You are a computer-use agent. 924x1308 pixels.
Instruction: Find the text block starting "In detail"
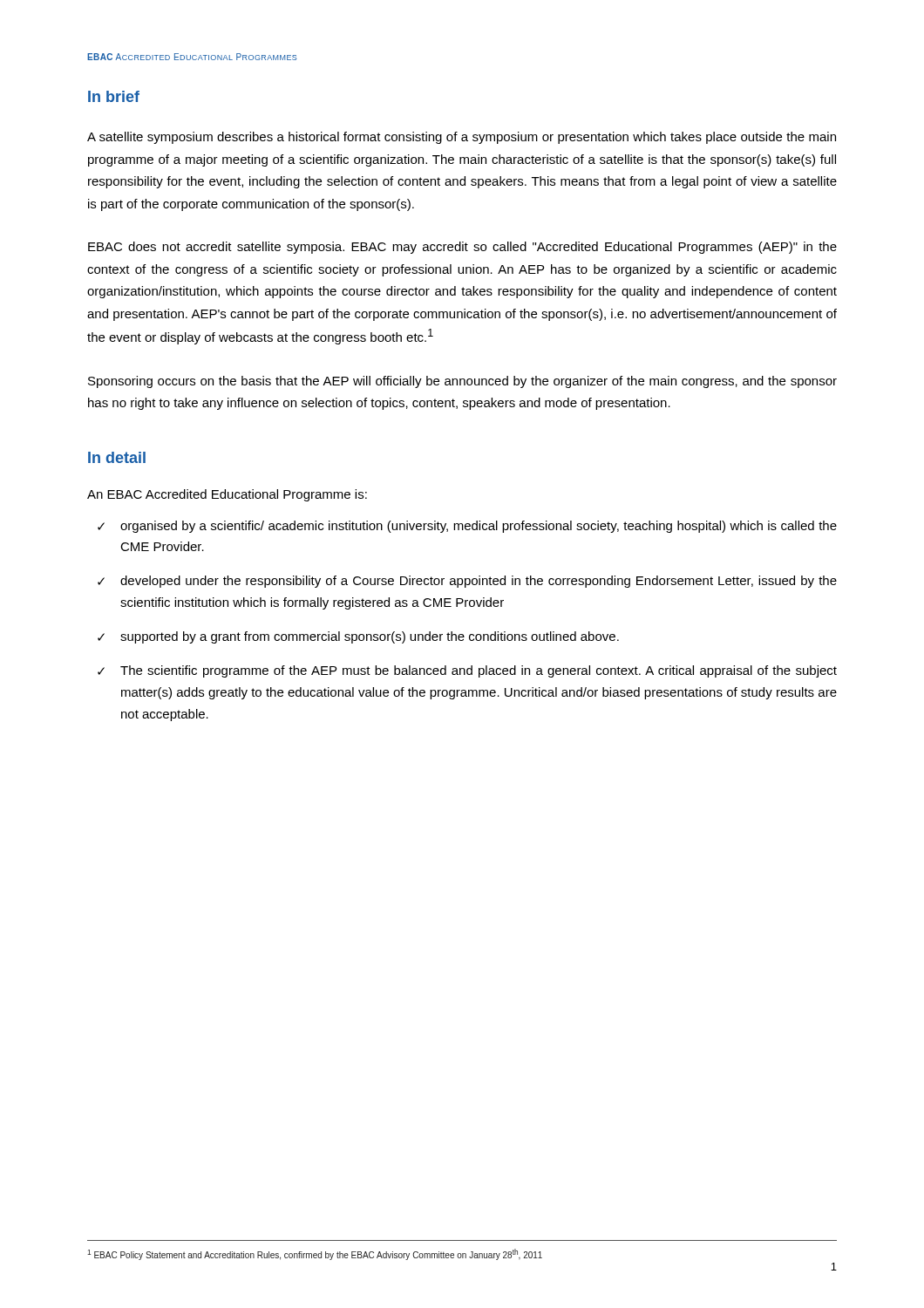coord(117,457)
